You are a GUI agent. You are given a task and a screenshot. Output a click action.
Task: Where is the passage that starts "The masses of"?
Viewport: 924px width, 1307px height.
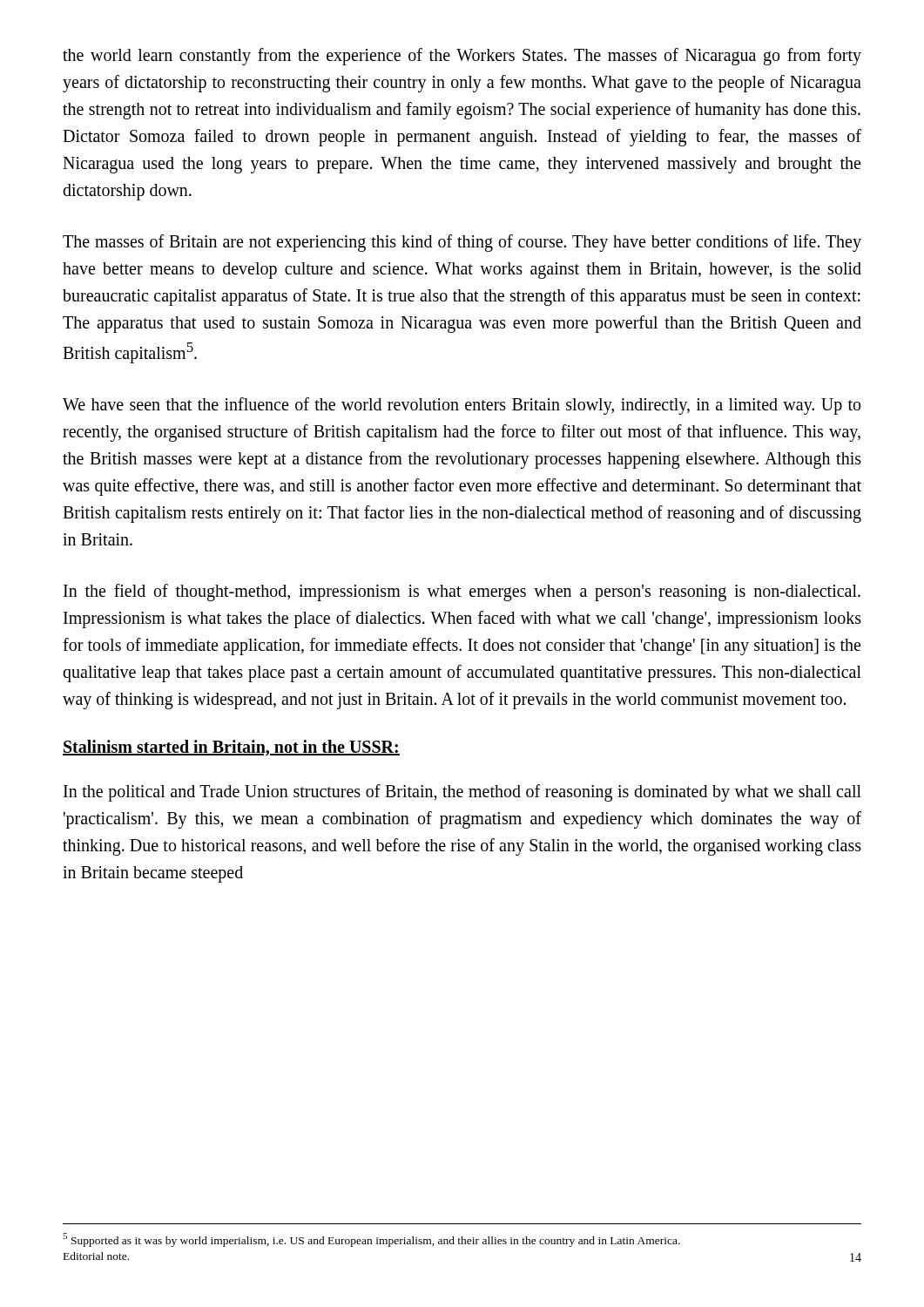coord(462,297)
